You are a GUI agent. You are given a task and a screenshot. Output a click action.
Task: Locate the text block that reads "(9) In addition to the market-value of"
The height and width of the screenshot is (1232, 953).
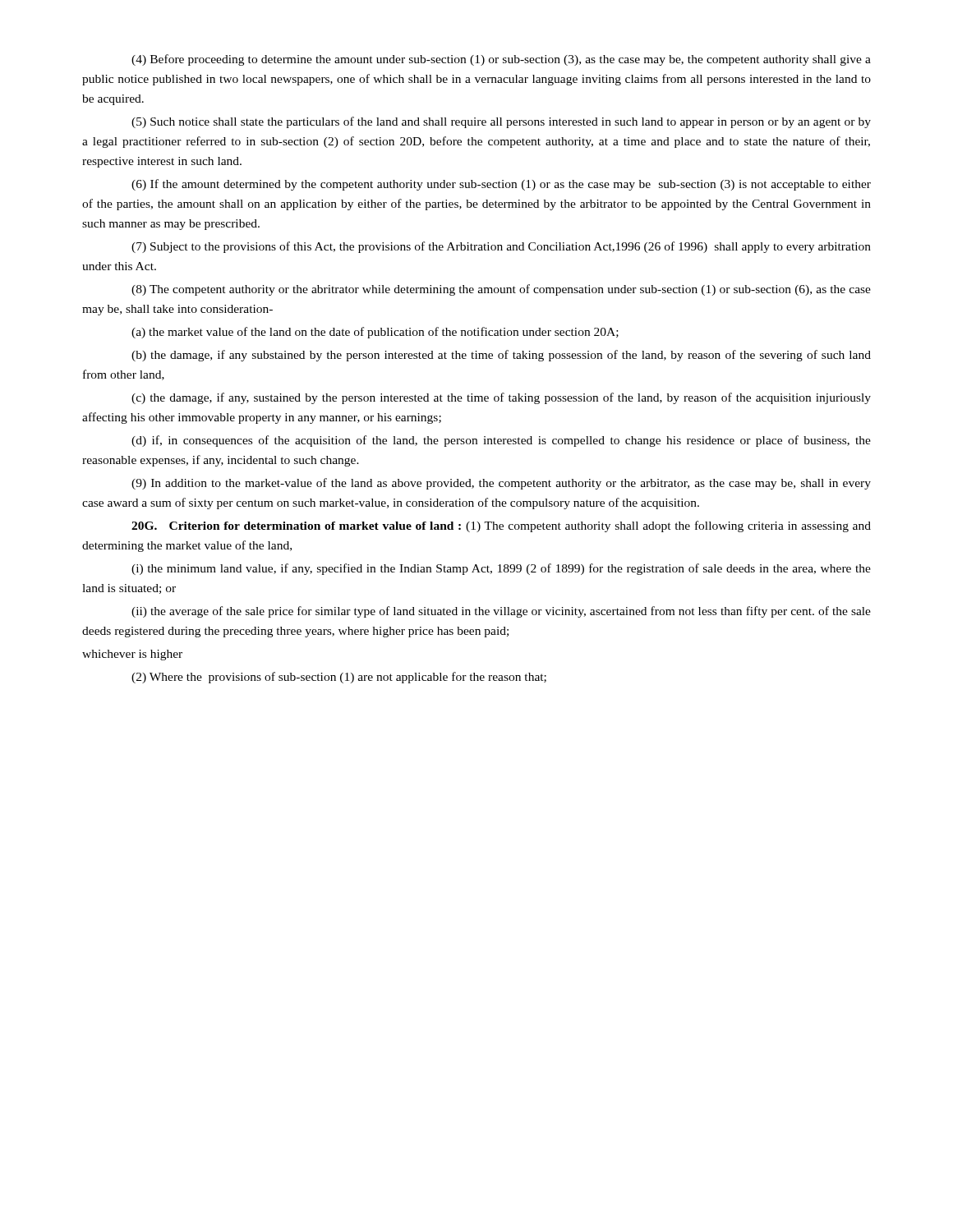[x=476, y=493]
